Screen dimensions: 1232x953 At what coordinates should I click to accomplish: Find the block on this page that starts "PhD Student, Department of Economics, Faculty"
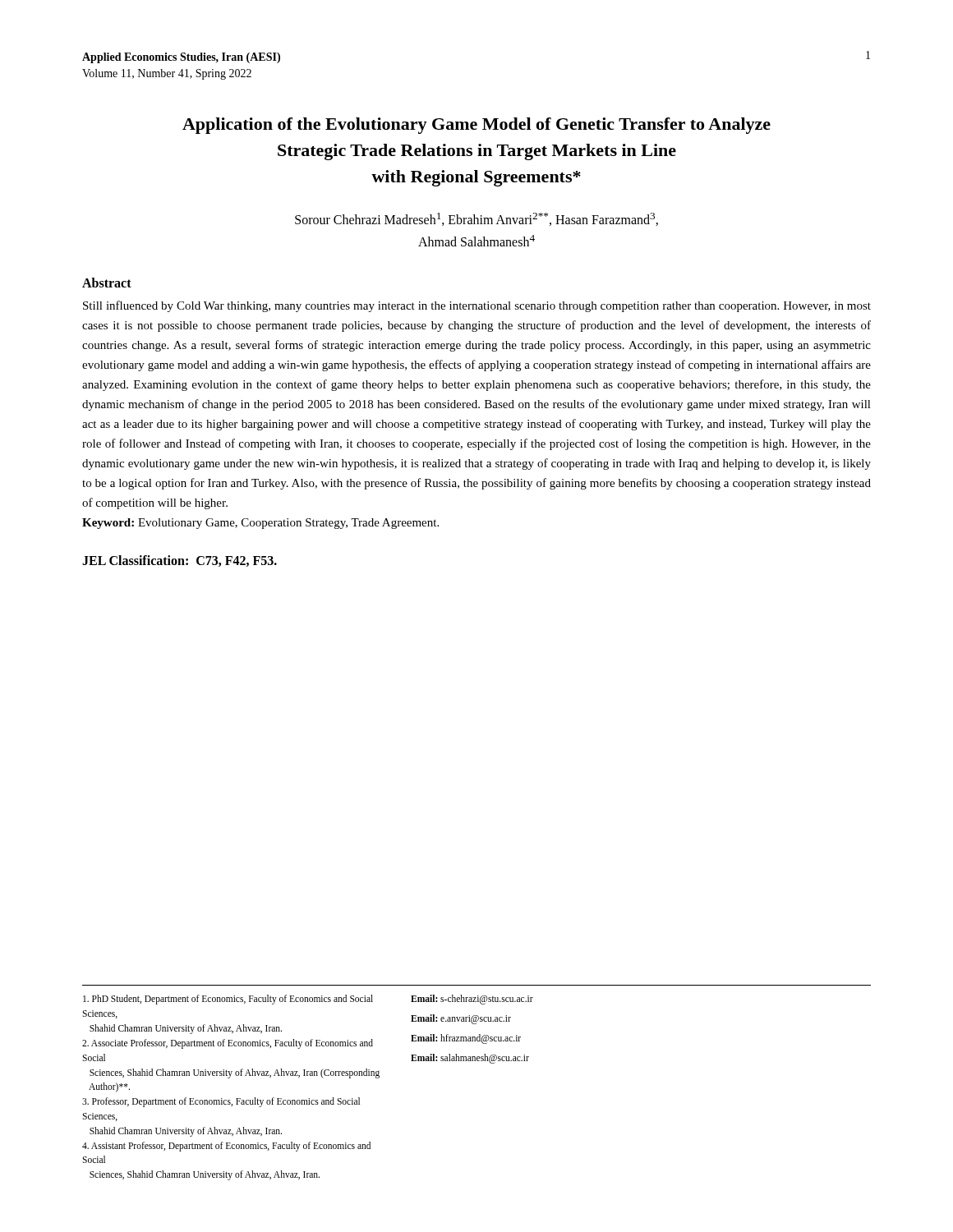231,1087
